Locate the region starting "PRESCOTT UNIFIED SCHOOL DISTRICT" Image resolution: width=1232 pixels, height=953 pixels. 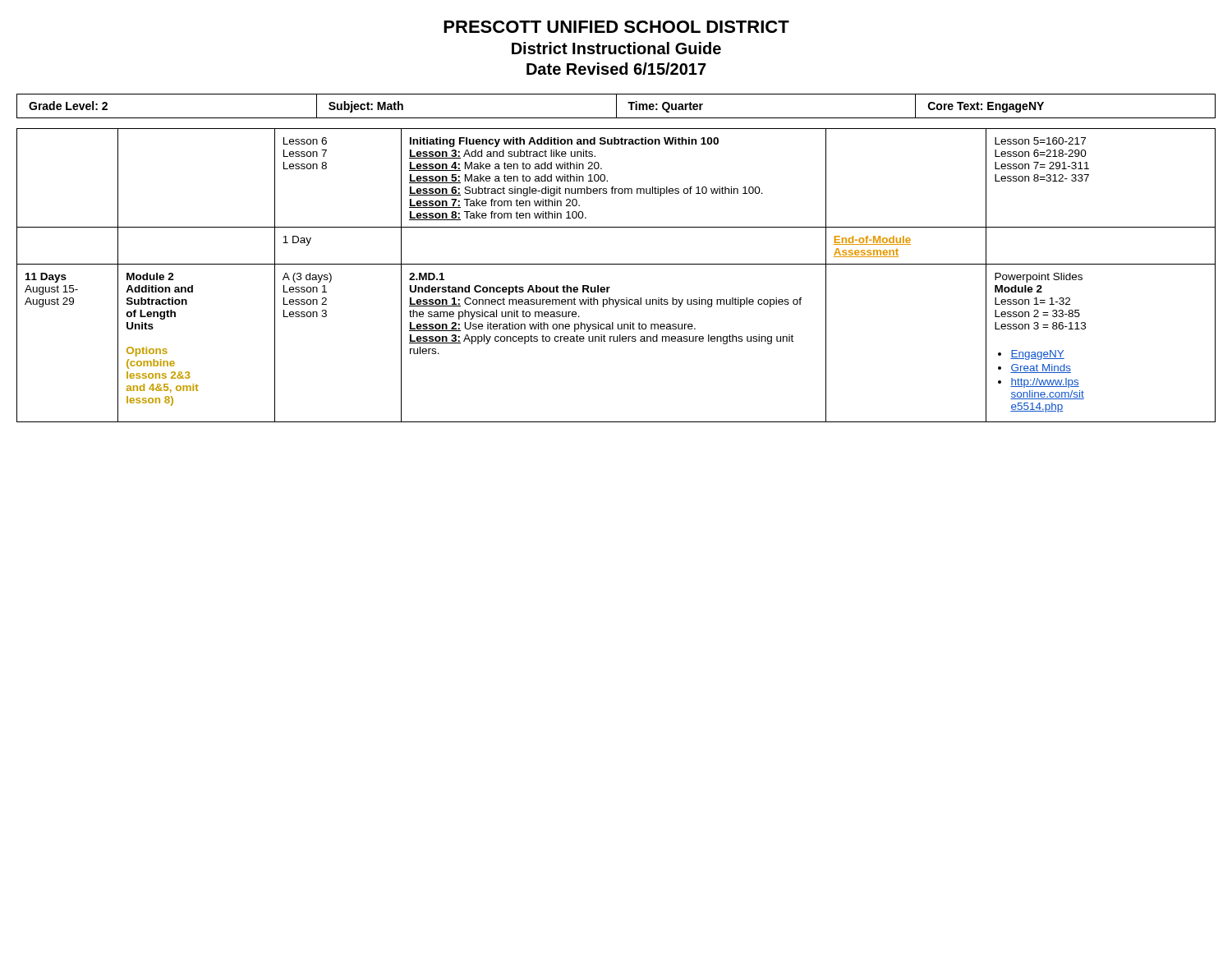pyautogui.click(x=616, y=48)
